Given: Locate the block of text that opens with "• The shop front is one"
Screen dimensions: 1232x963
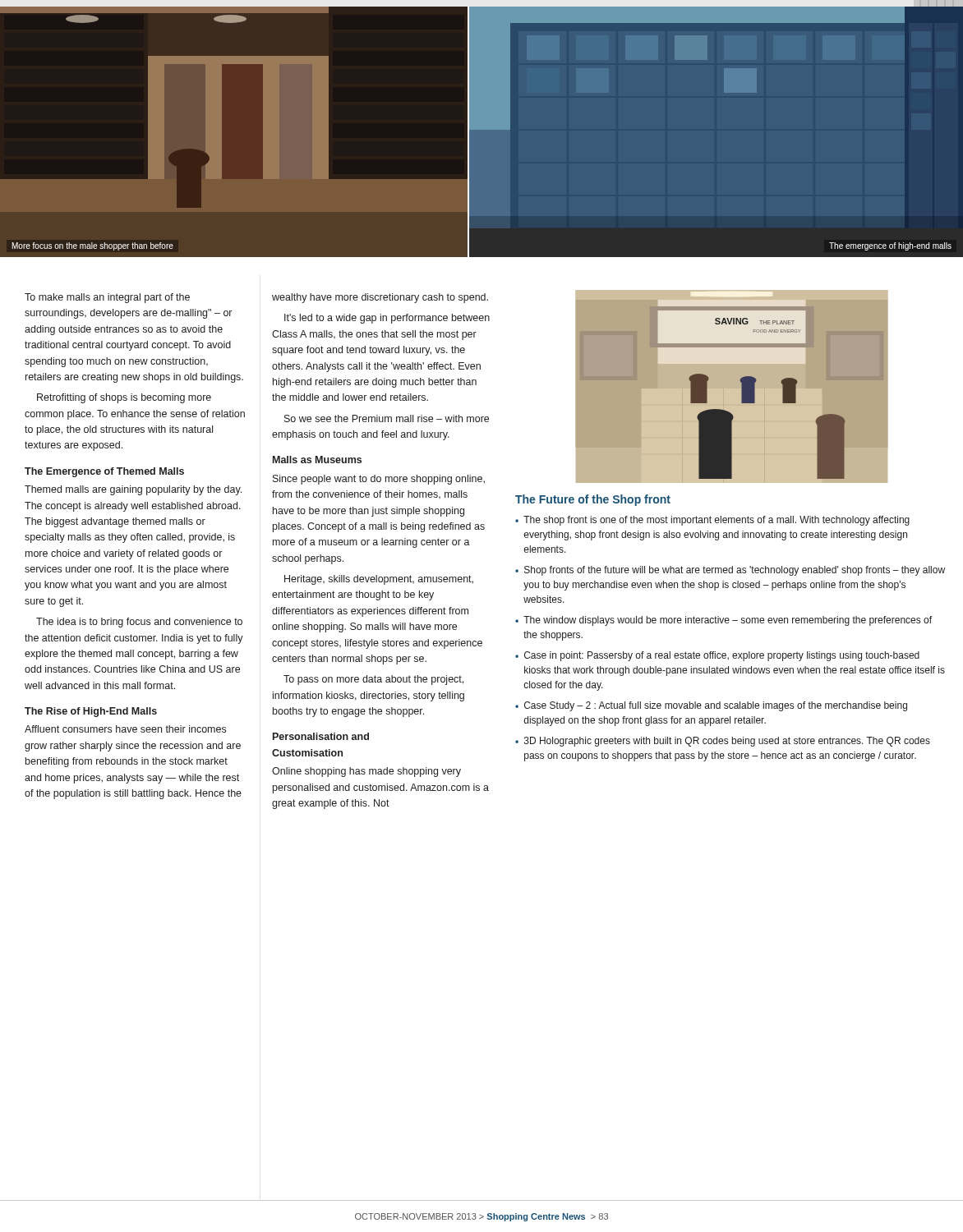Looking at the screenshot, I should (x=732, y=535).
